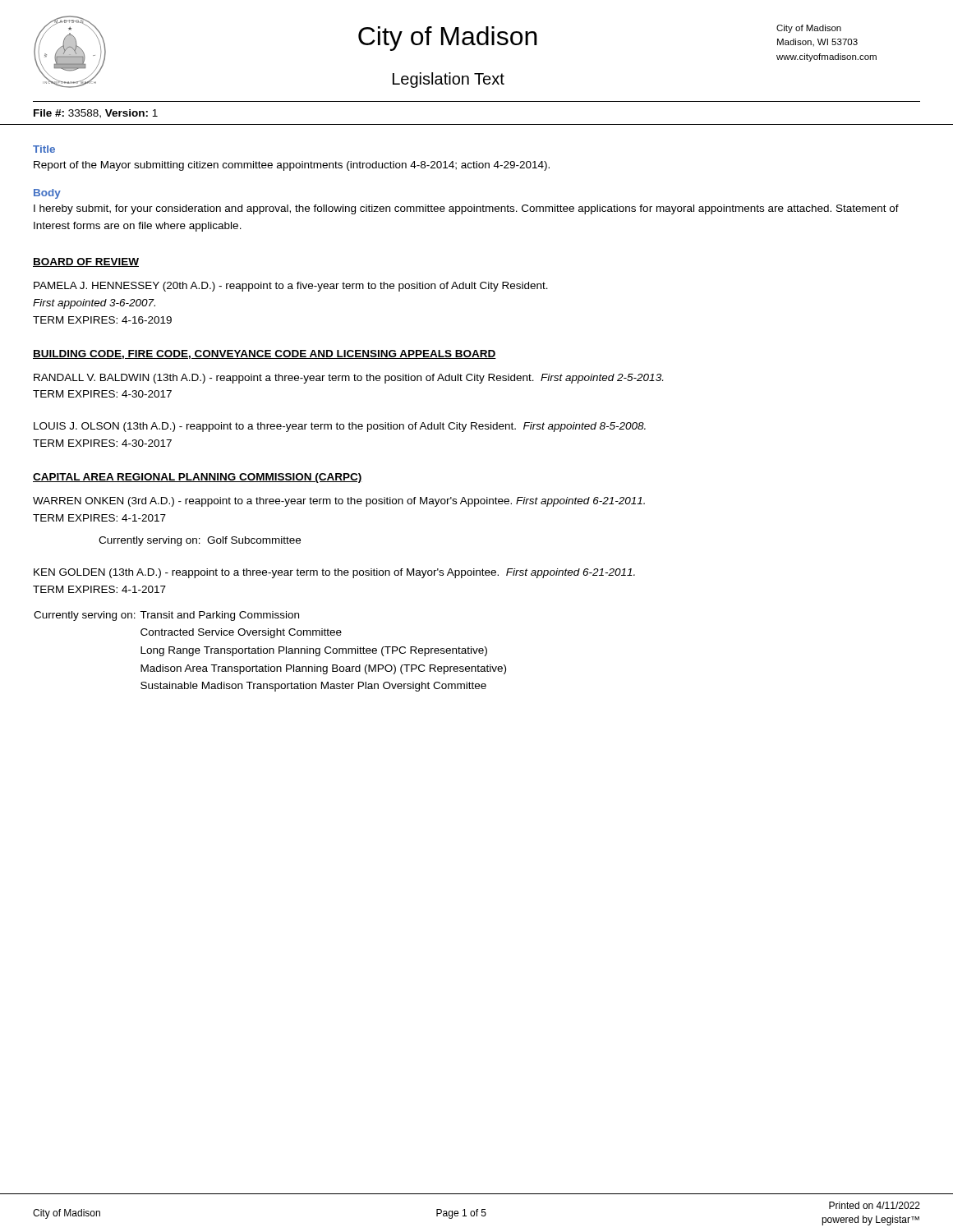Find the section header with the text "BUILDING CODE, FIRE"
953x1232 pixels.
(x=264, y=353)
